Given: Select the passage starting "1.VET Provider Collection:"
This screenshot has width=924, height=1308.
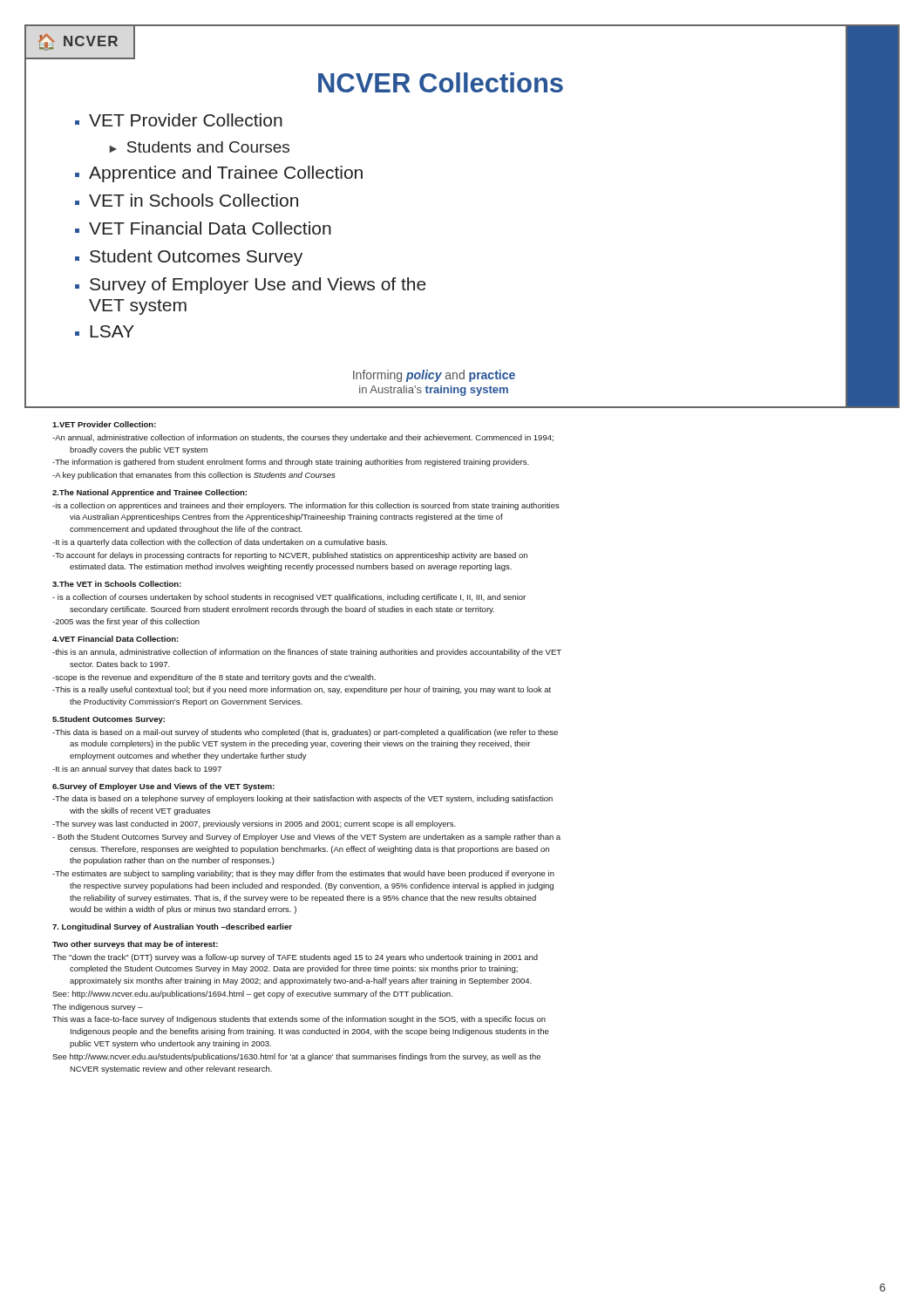Looking at the screenshot, I should click(x=104, y=424).
